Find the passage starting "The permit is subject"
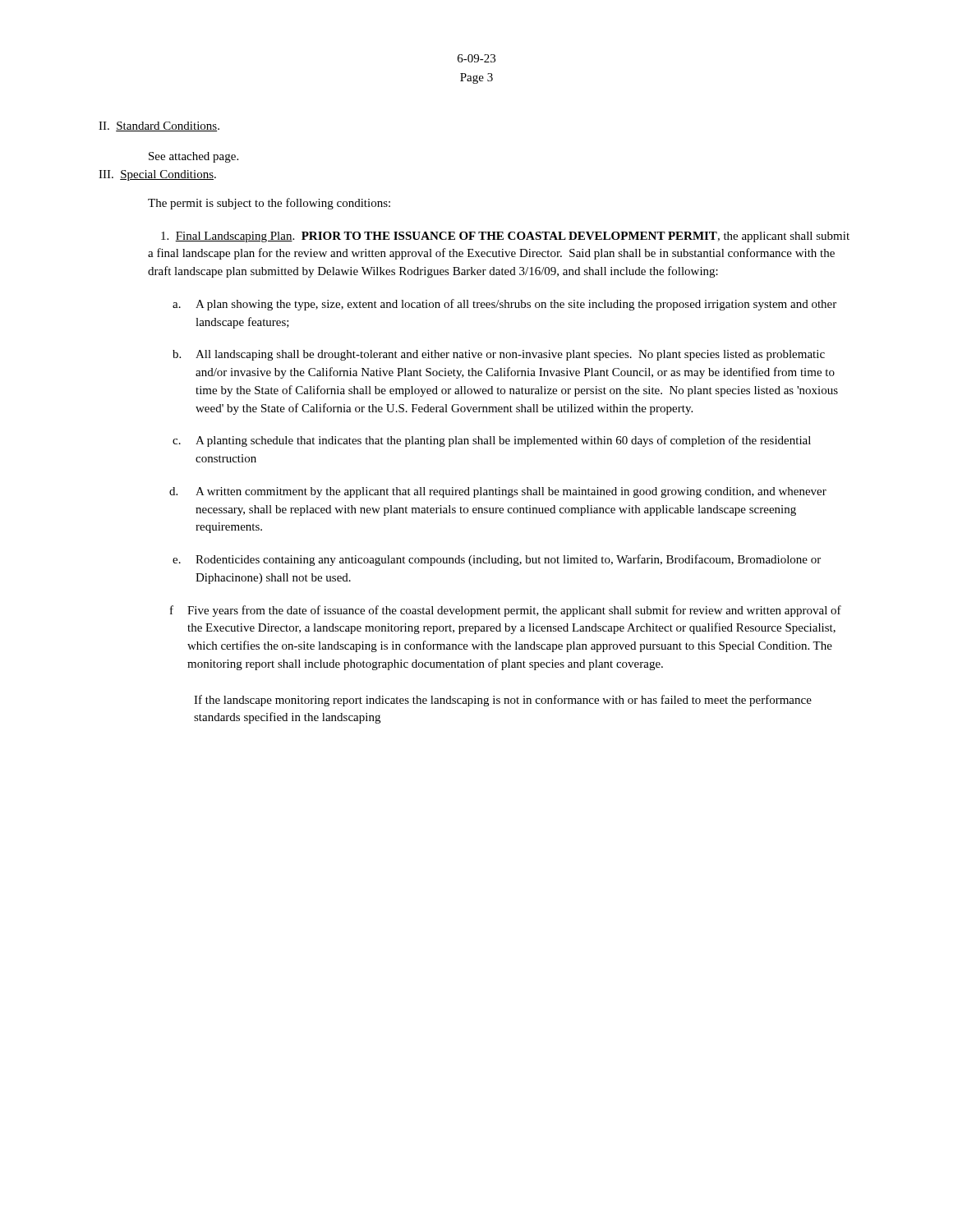 pos(270,203)
